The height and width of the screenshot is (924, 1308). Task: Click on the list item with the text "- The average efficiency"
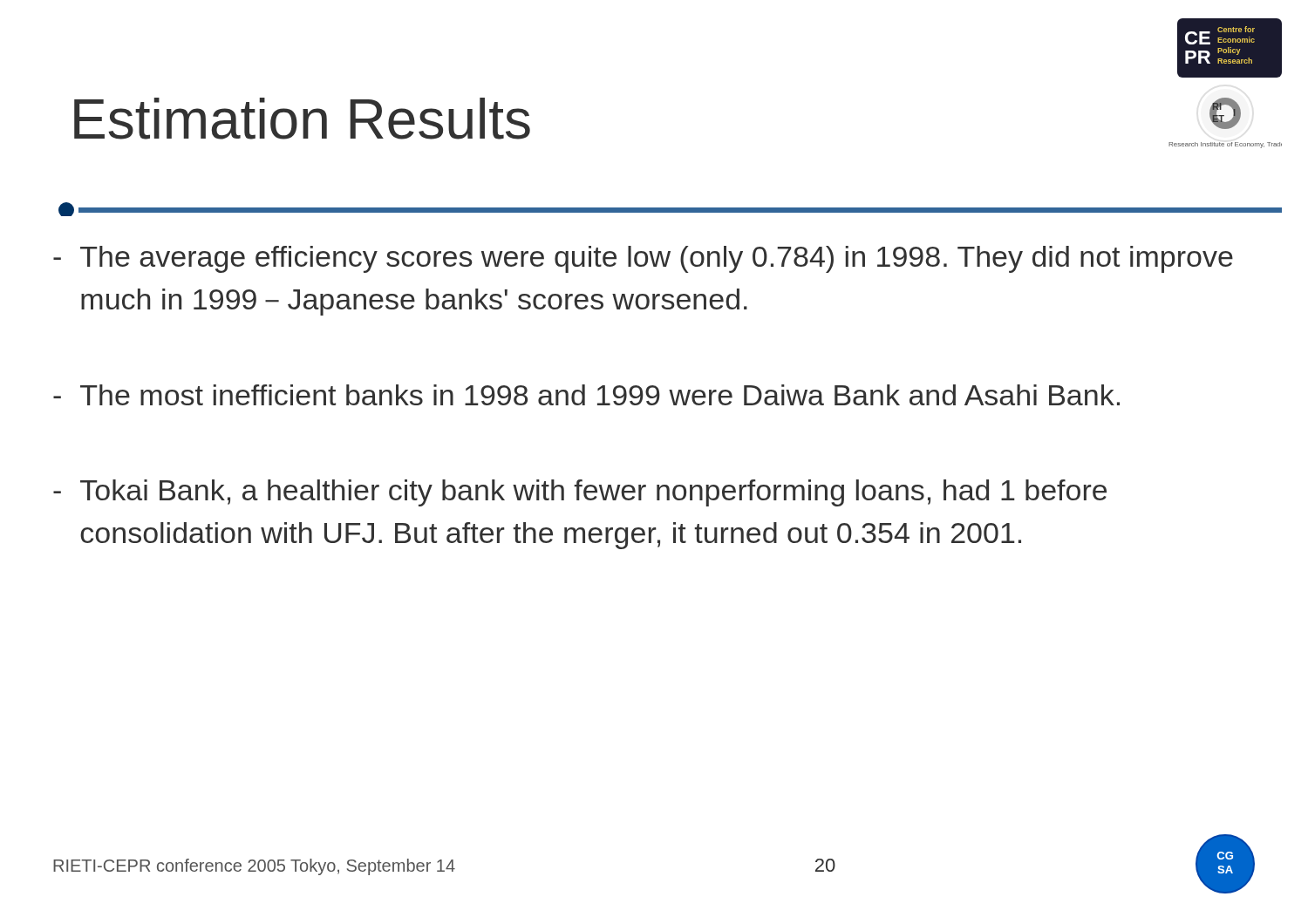[654, 278]
